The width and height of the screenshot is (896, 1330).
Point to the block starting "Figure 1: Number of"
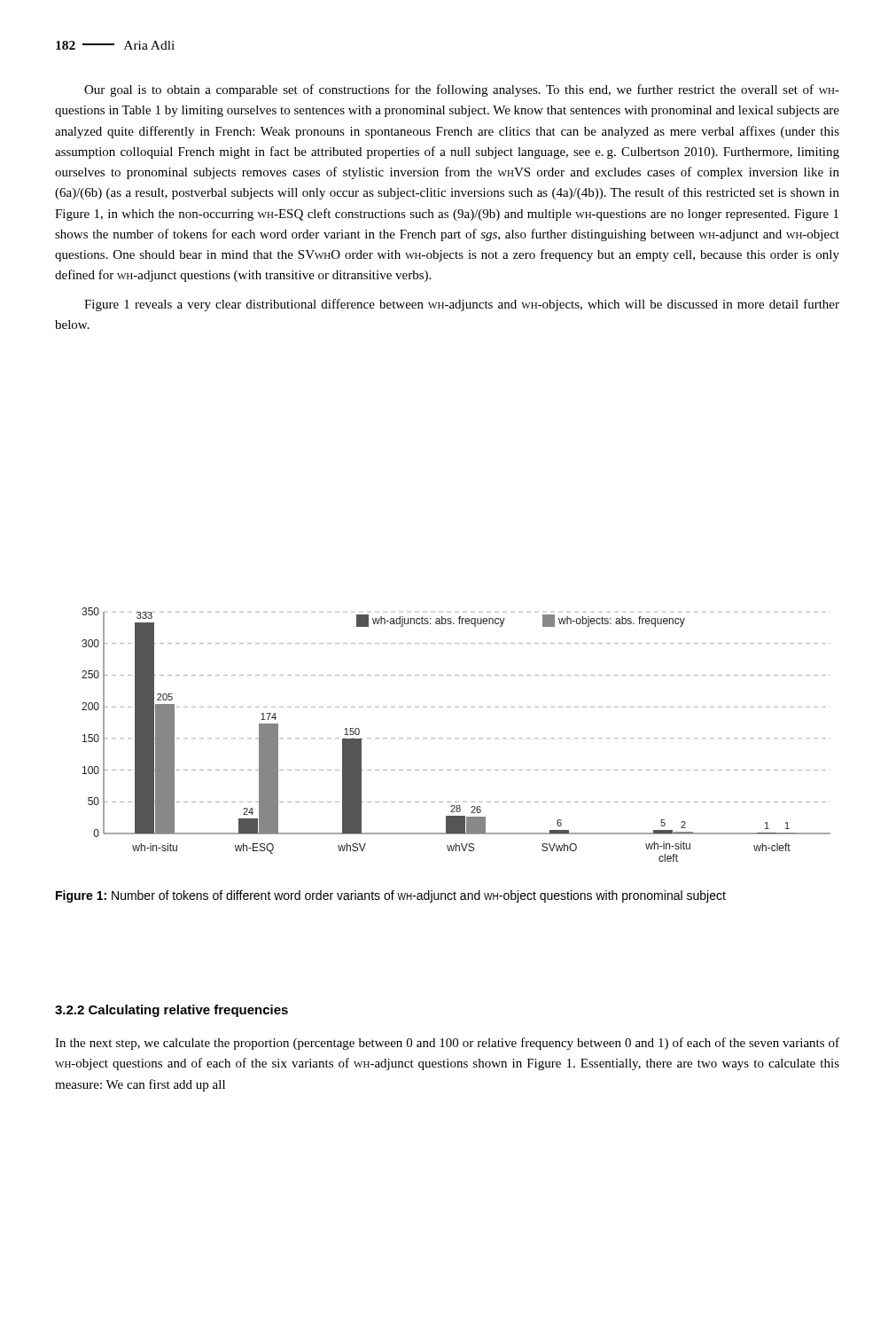(390, 896)
